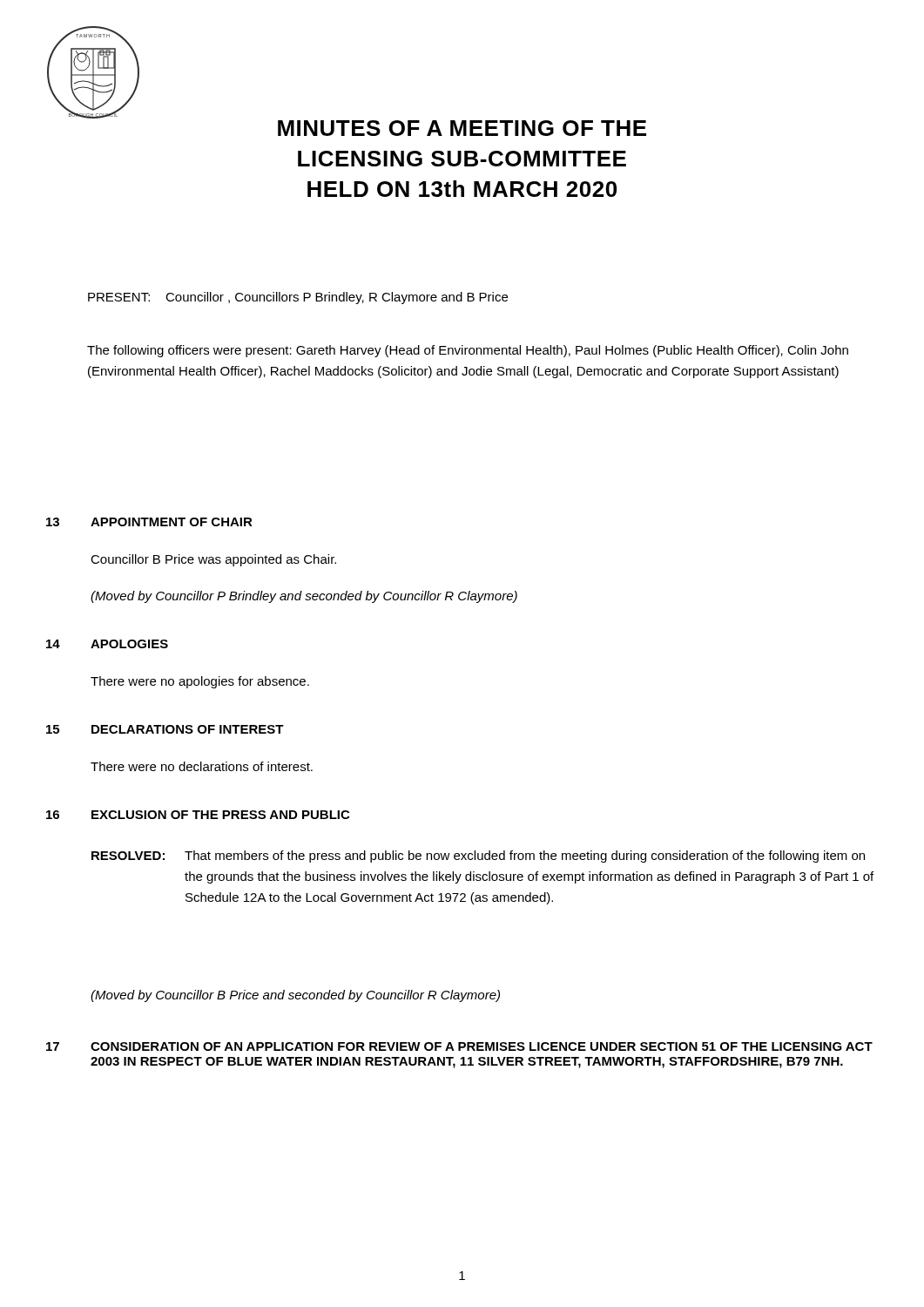Locate the block of text that opens with "(Moved by Councillor B"
The image size is (924, 1307).
[462, 995]
